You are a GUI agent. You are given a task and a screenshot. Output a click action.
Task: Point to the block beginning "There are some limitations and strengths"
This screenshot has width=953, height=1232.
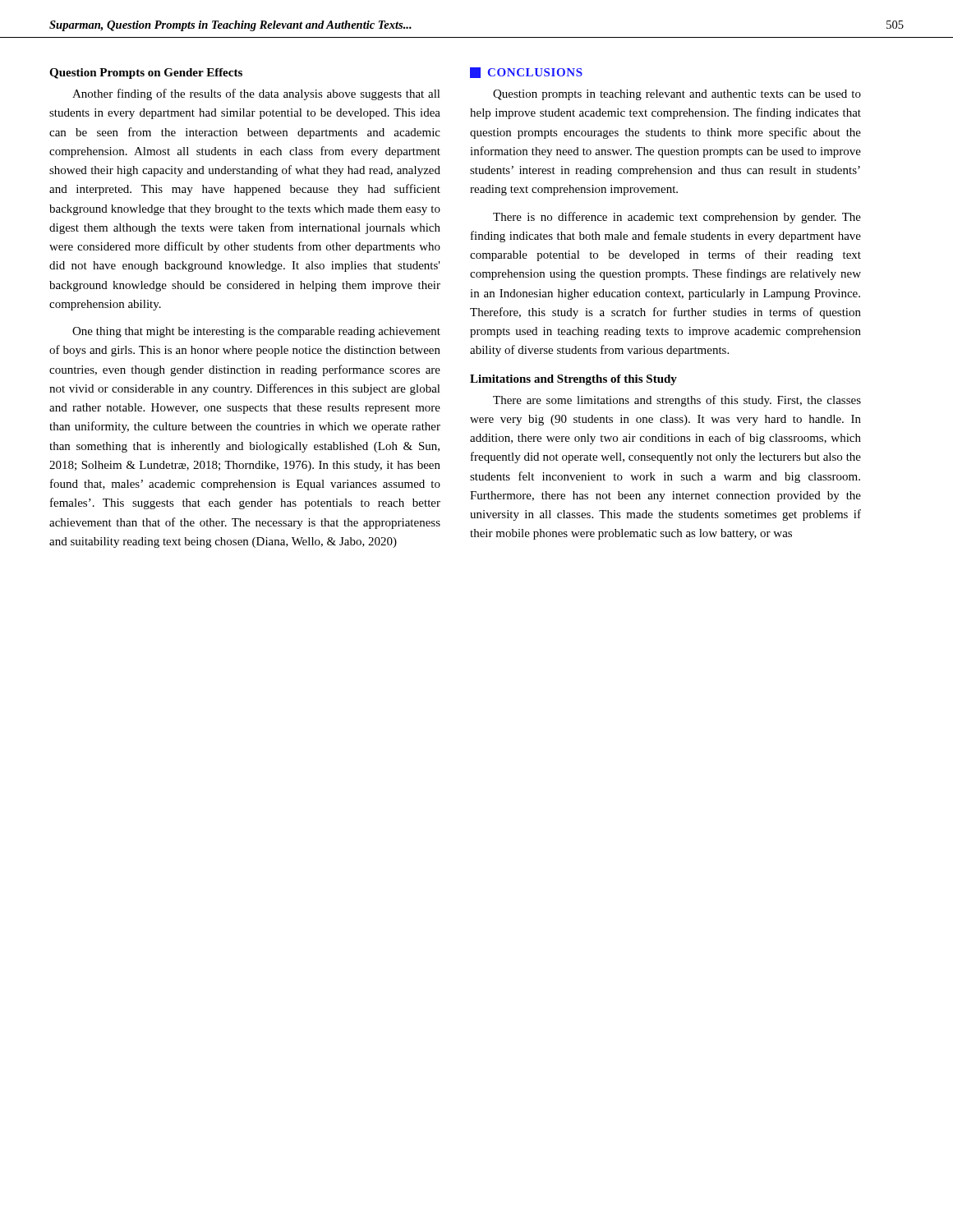pos(665,466)
